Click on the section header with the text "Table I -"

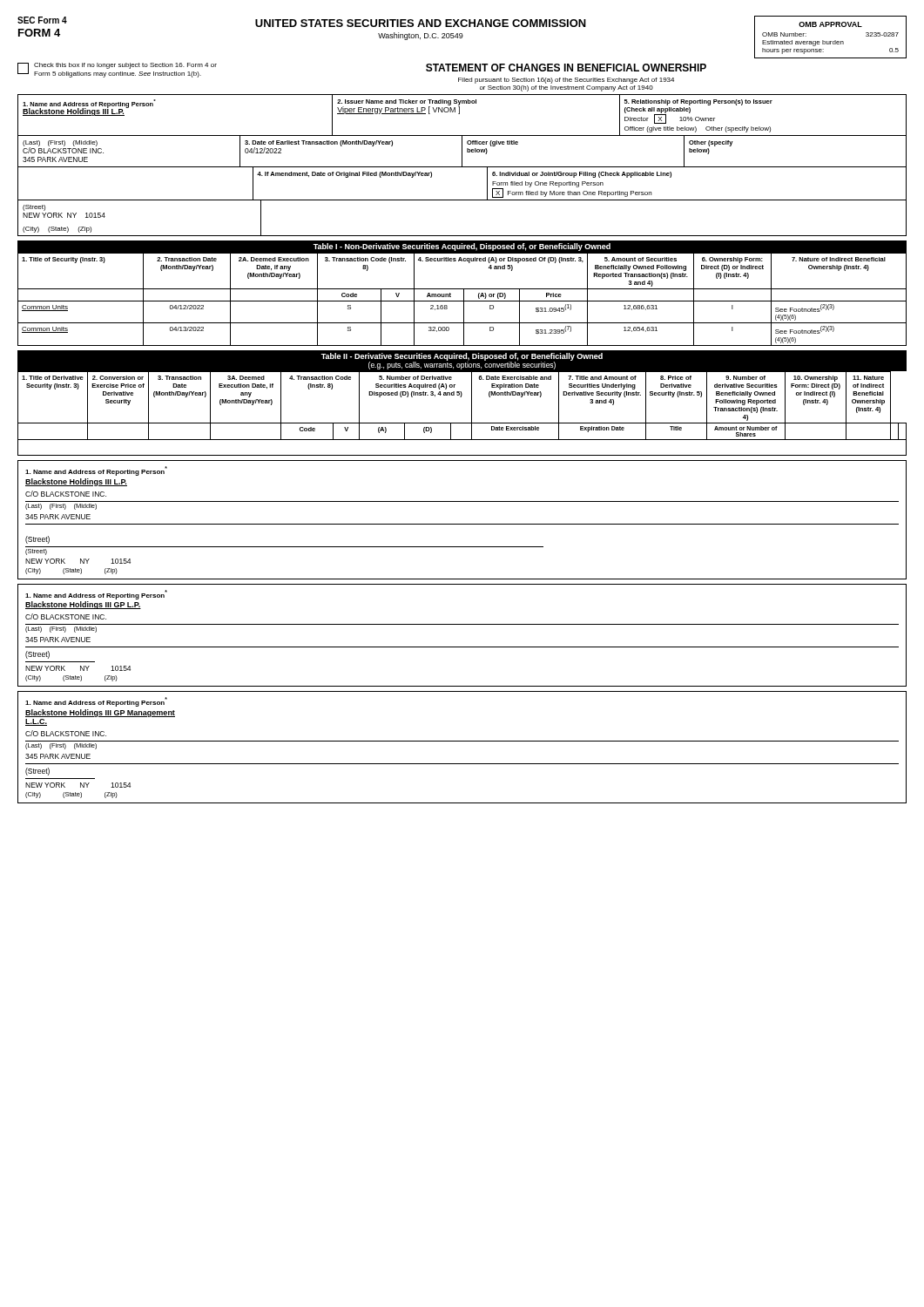(462, 246)
